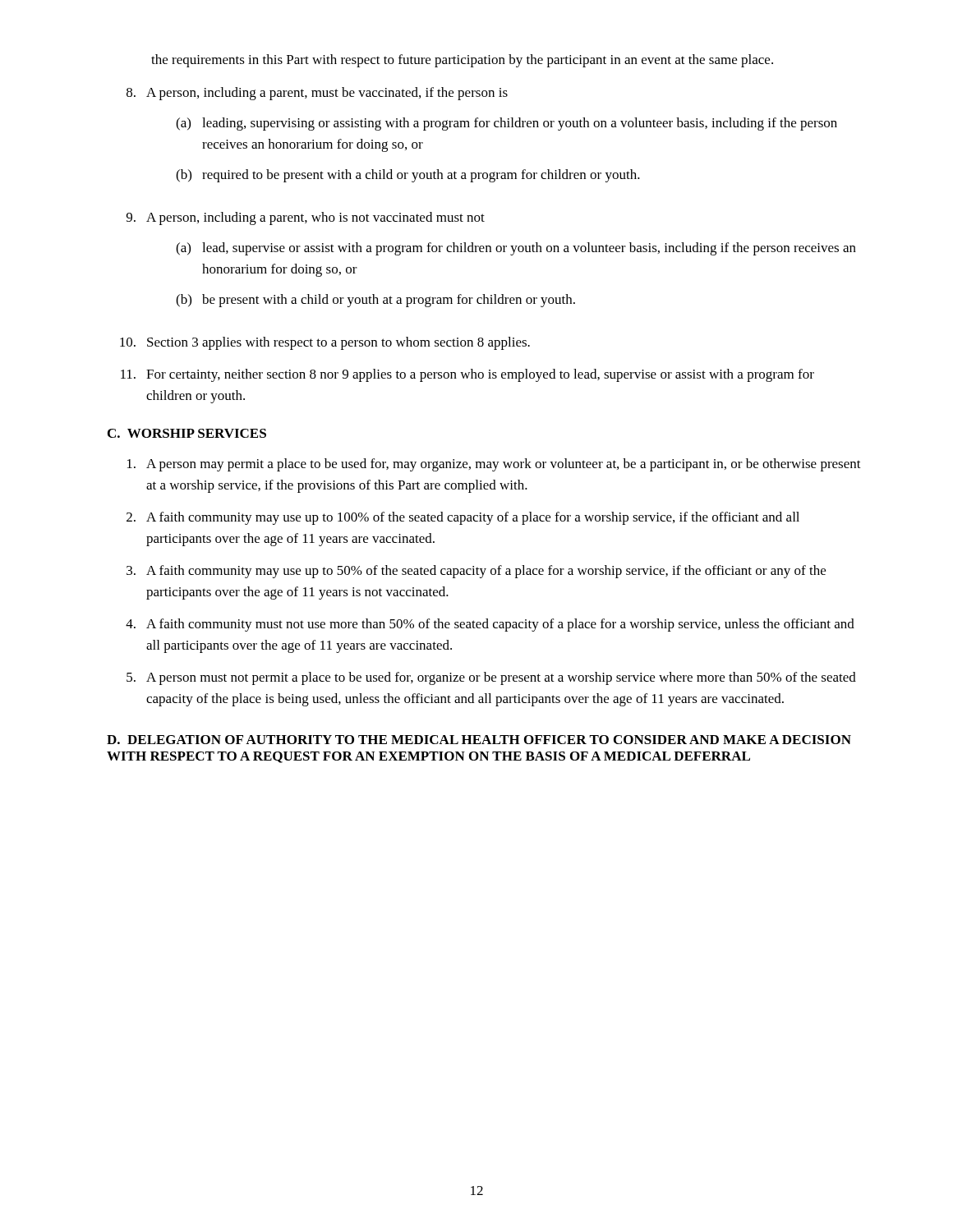Locate the block starting "11. For certainty, neither section 8 nor 9"
The width and height of the screenshot is (953, 1232).
(x=485, y=385)
